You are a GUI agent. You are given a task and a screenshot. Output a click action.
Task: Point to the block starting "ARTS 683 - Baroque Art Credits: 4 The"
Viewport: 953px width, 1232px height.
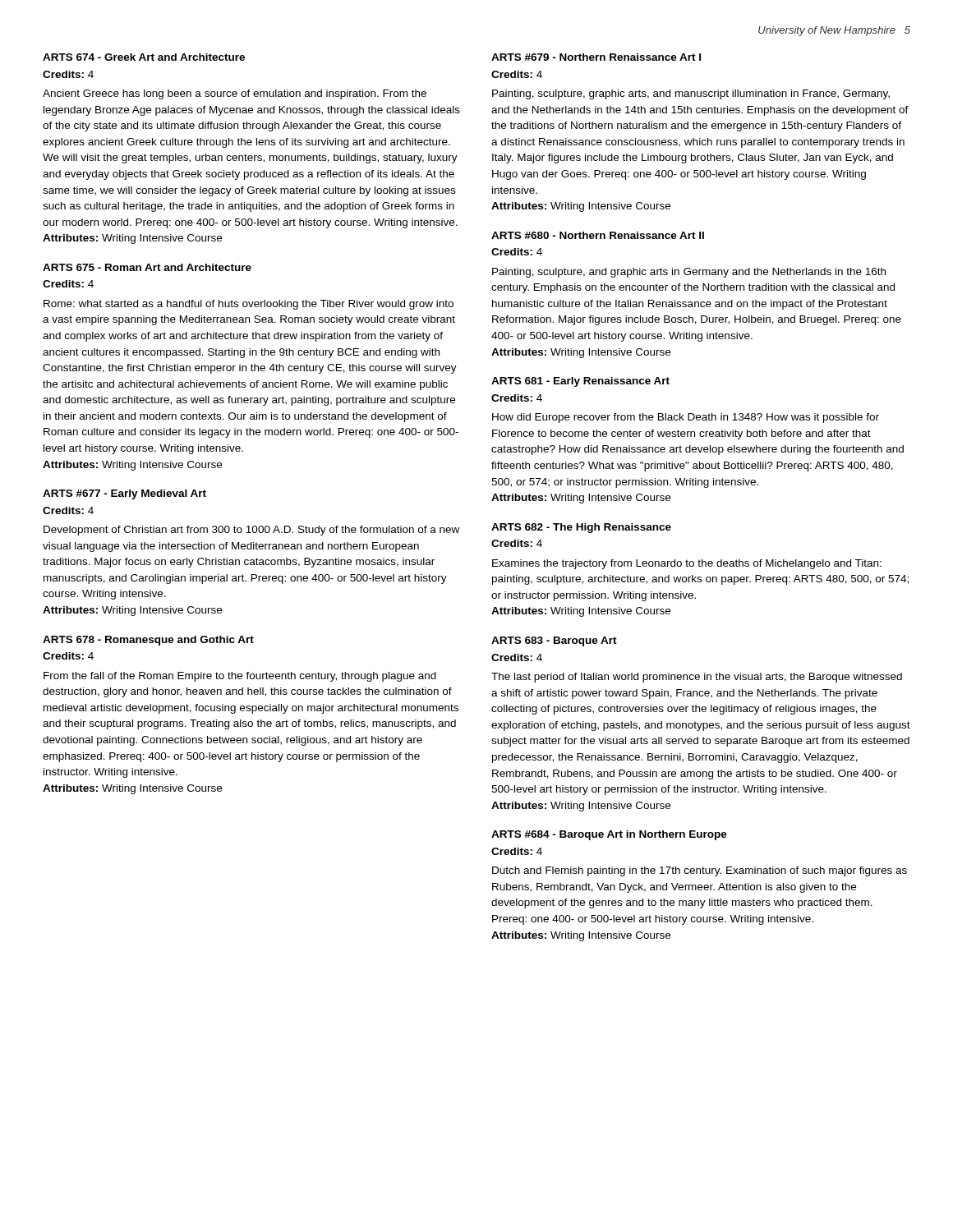click(701, 723)
